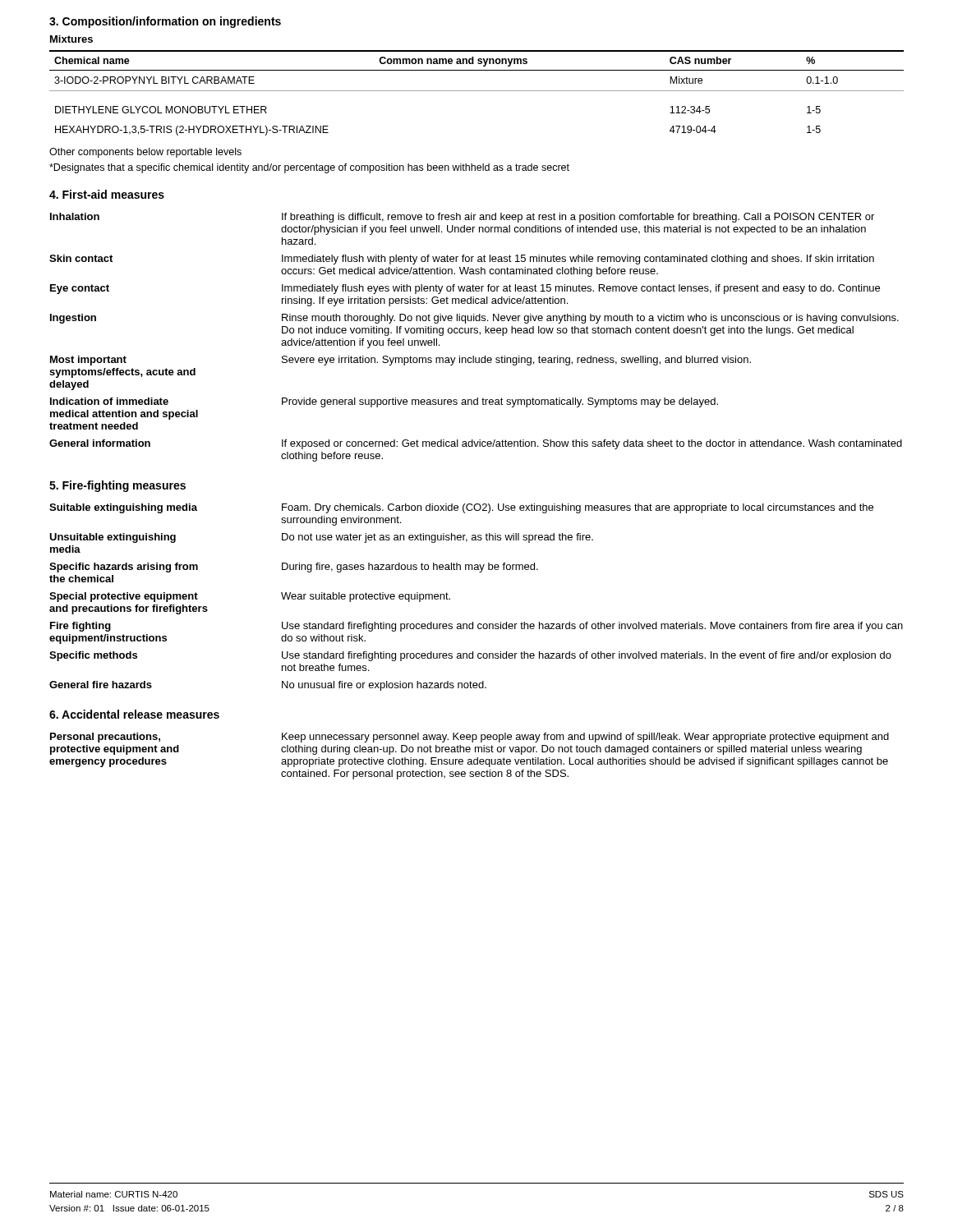Where is the passage that starts "Indication of immediatemedical attention and specialtreatment needed"?
This screenshot has width=953, height=1232.
[476, 414]
